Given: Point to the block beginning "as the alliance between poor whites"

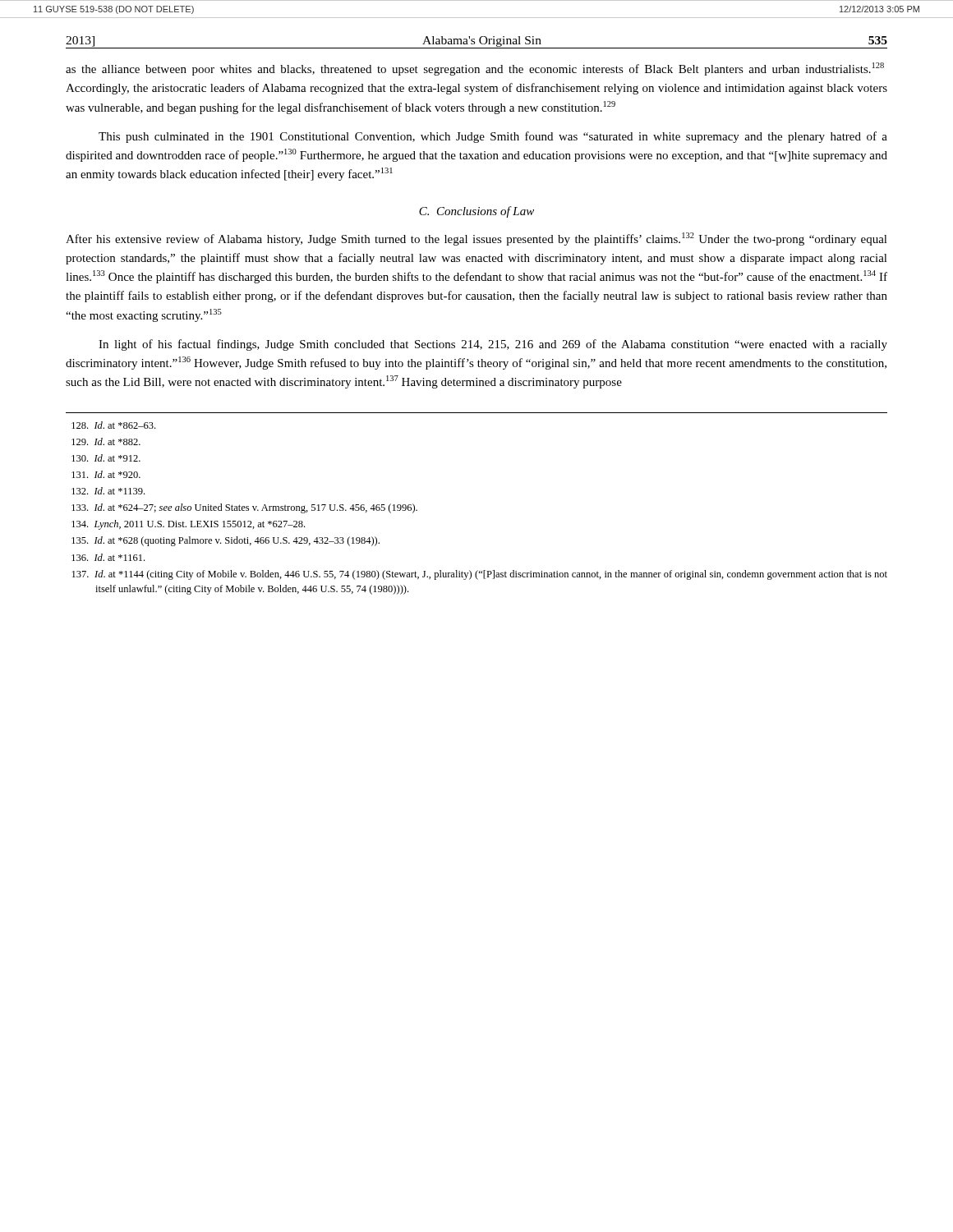Looking at the screenshot, I should [x=476, y=87].
